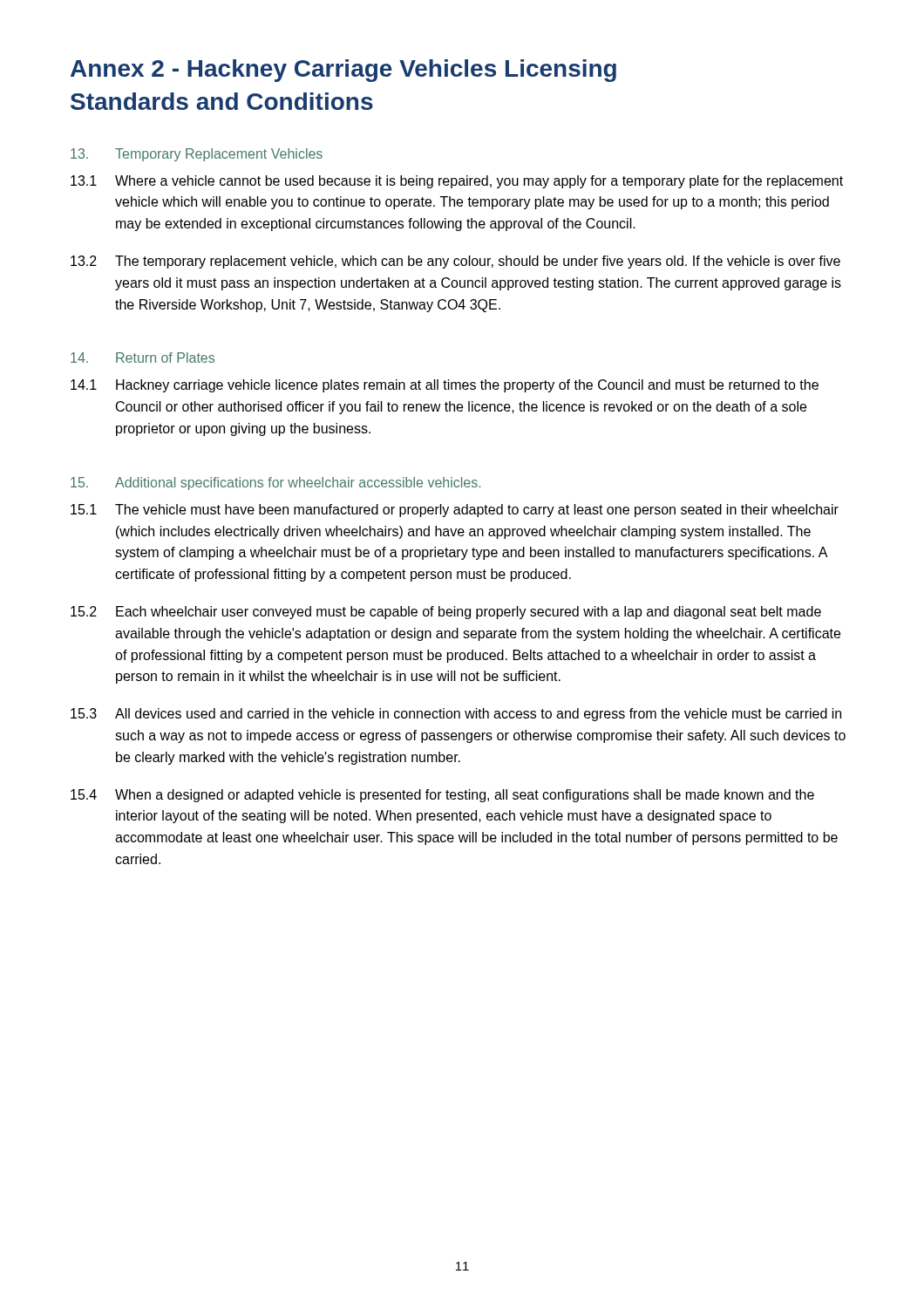Point to the text starting "2The temporary replacement vehicle, which can be"
This screenshot has height=1308, width=924.
click(x=460, y=284)
